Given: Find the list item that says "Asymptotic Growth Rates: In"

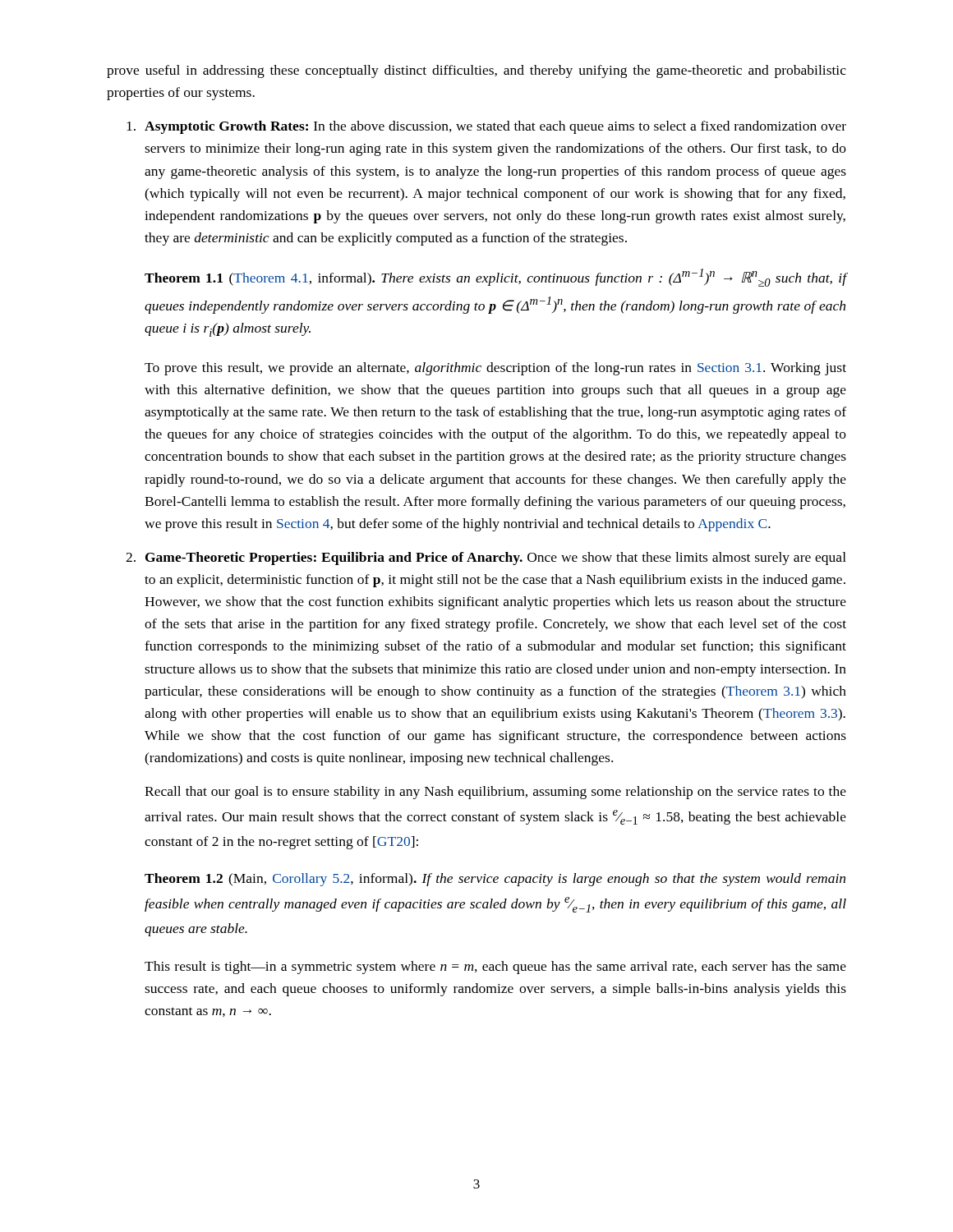Looking at the screenshot, I should point(486,127).
